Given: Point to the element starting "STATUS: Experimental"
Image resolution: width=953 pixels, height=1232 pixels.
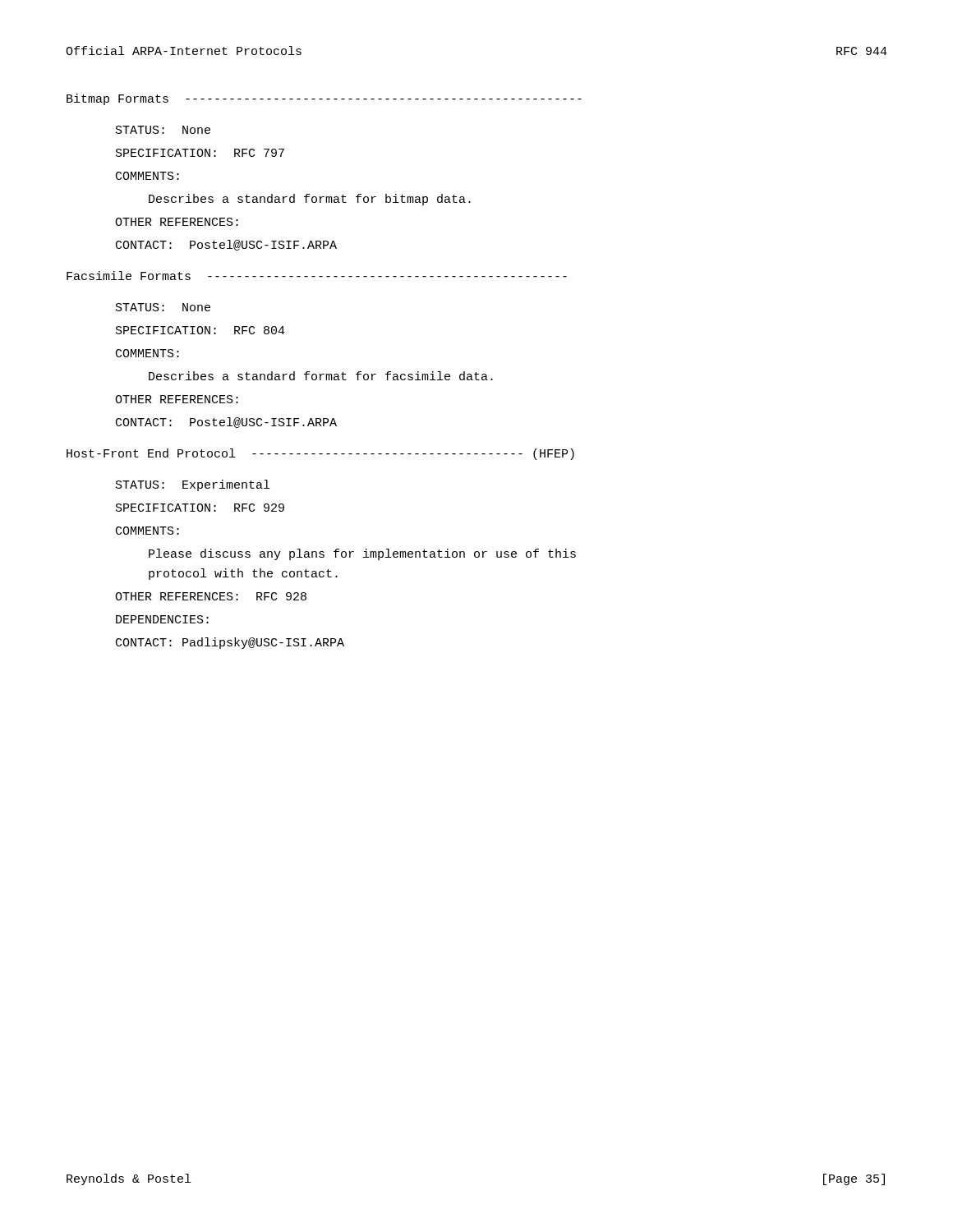Looking at the screenshot, I should tap(193, 486).
